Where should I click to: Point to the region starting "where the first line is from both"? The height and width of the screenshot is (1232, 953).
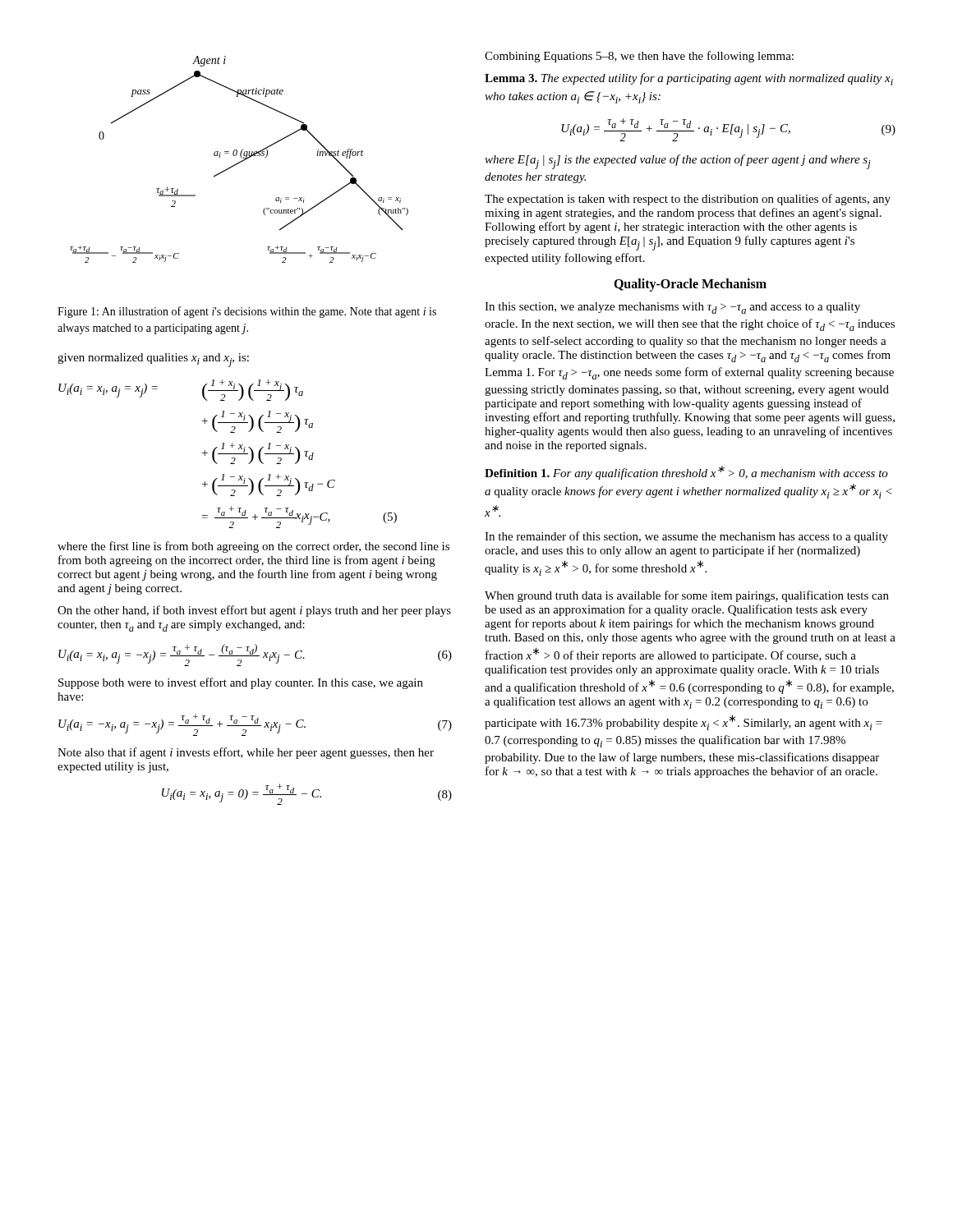(x=254, y=567)
